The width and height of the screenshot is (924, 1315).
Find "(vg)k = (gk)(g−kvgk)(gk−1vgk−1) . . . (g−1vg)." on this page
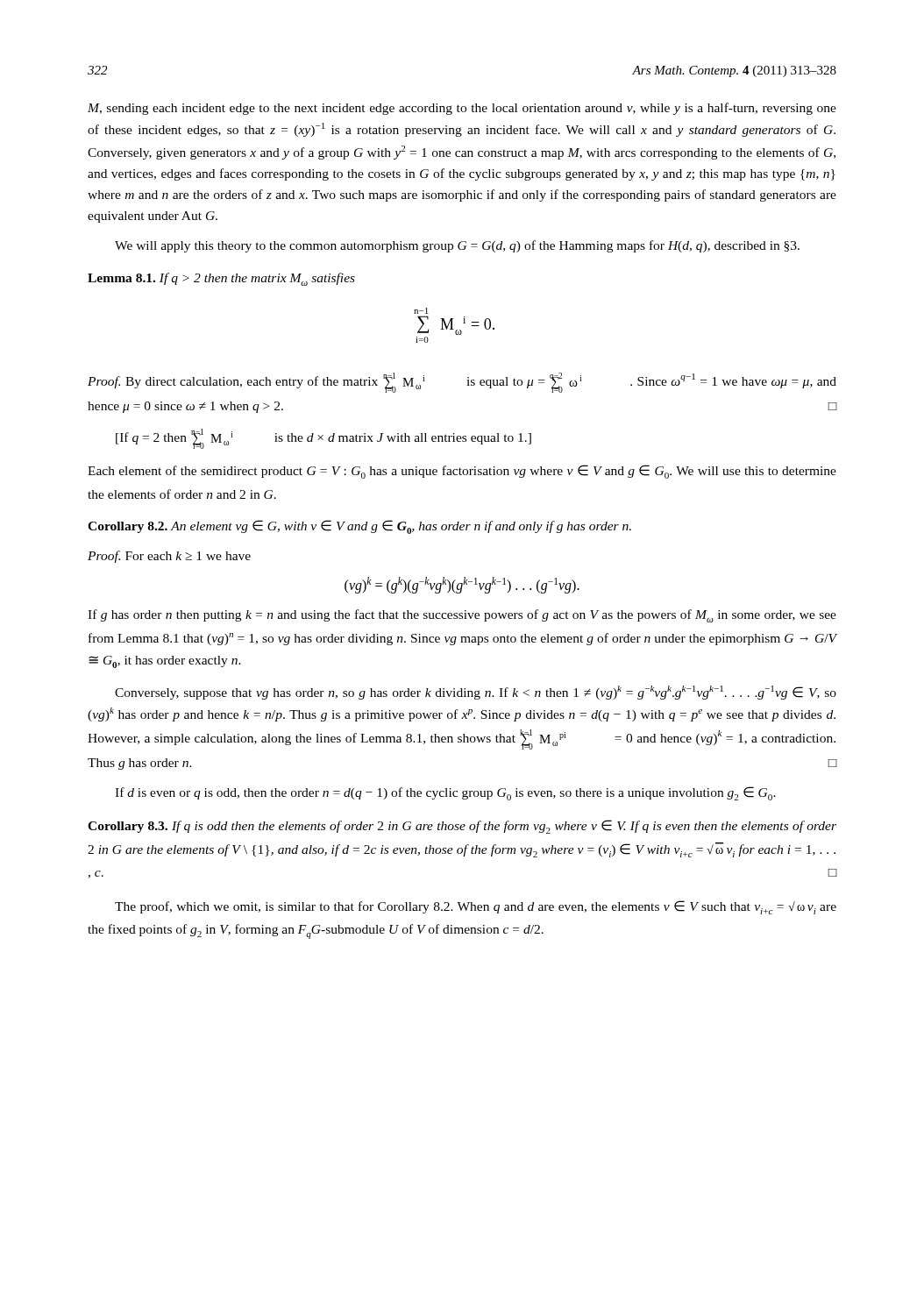tap(462, 584)
